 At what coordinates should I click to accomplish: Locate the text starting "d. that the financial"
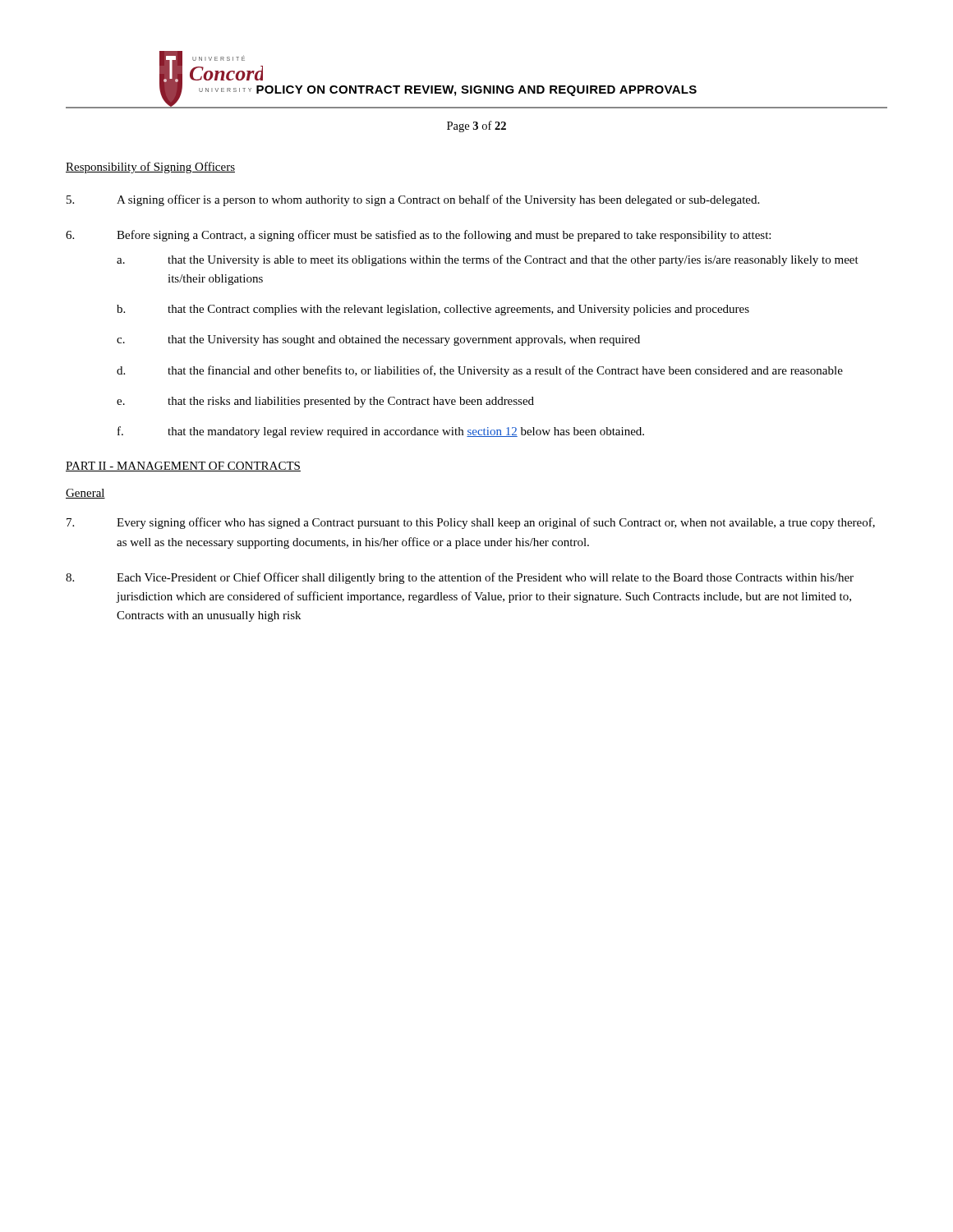480,371
